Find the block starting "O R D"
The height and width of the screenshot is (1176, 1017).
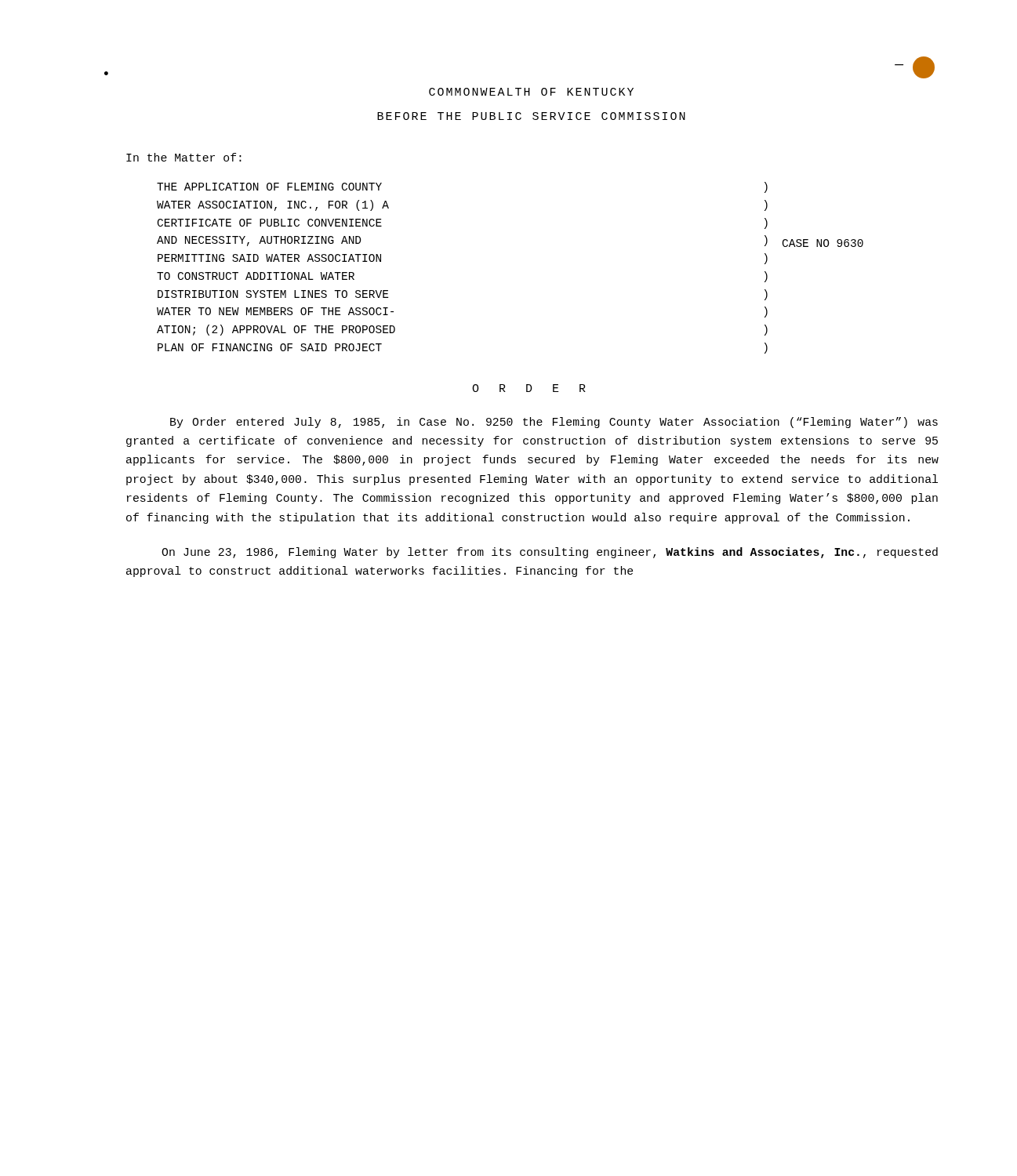tap(532, 389)
